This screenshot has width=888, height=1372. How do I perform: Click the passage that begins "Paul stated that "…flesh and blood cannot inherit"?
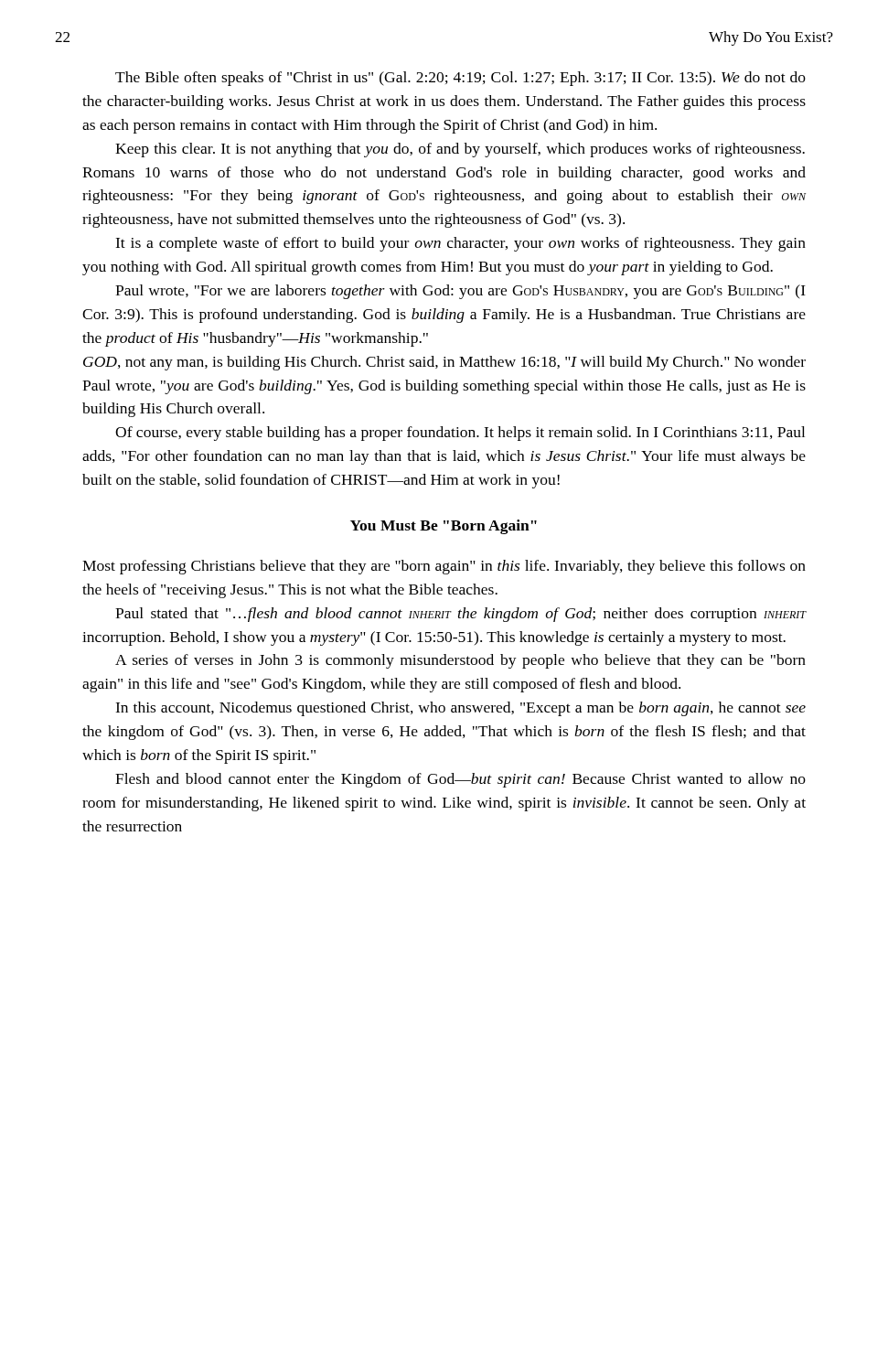444,625
